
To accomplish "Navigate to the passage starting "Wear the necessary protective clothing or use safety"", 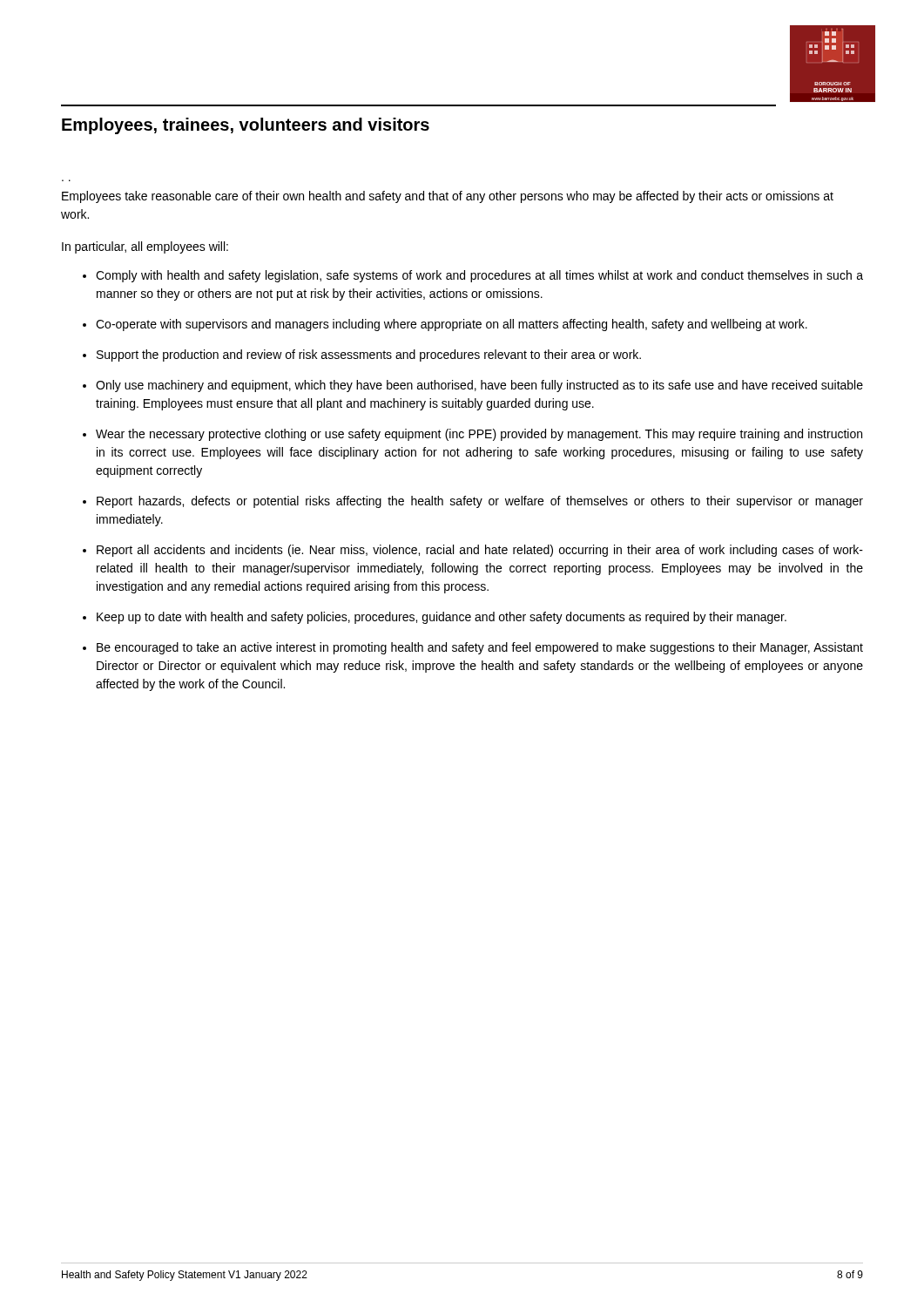I will point(479,452).
